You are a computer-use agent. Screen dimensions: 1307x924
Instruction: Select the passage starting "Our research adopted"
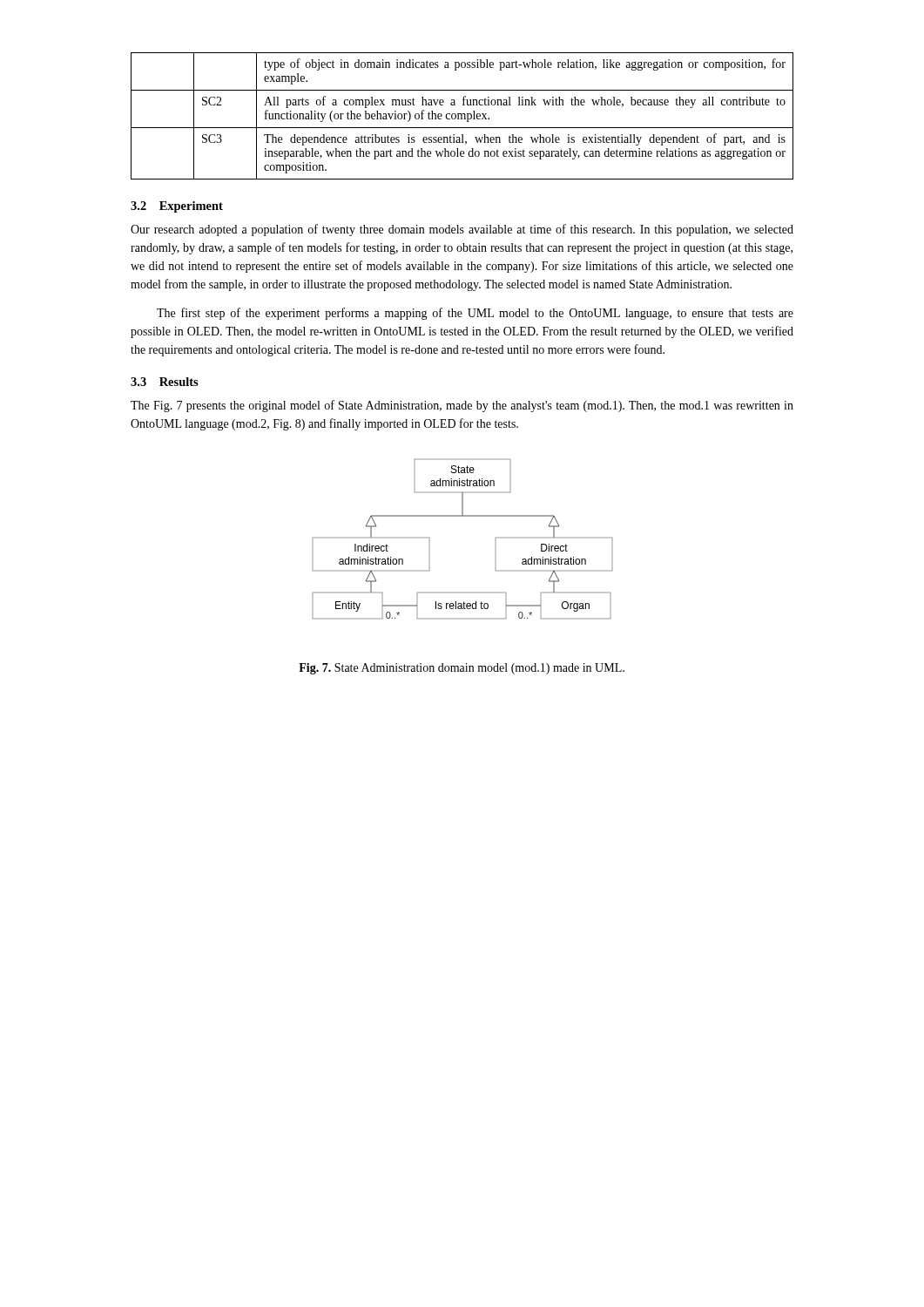[x=462, y=257]
